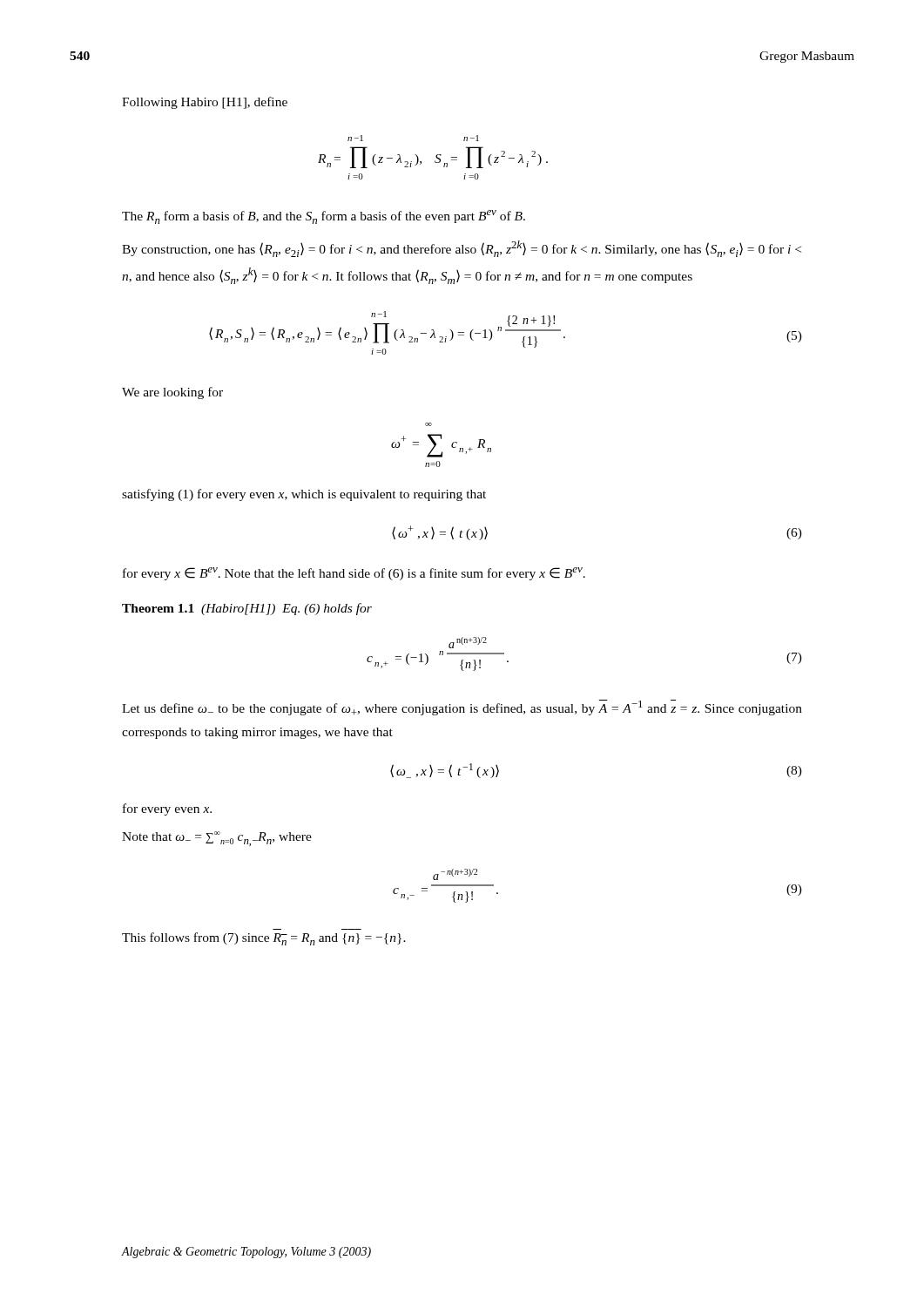Select the region starting "ω + = ∑ n =0 ∞ c"

(x=462, y=443)
